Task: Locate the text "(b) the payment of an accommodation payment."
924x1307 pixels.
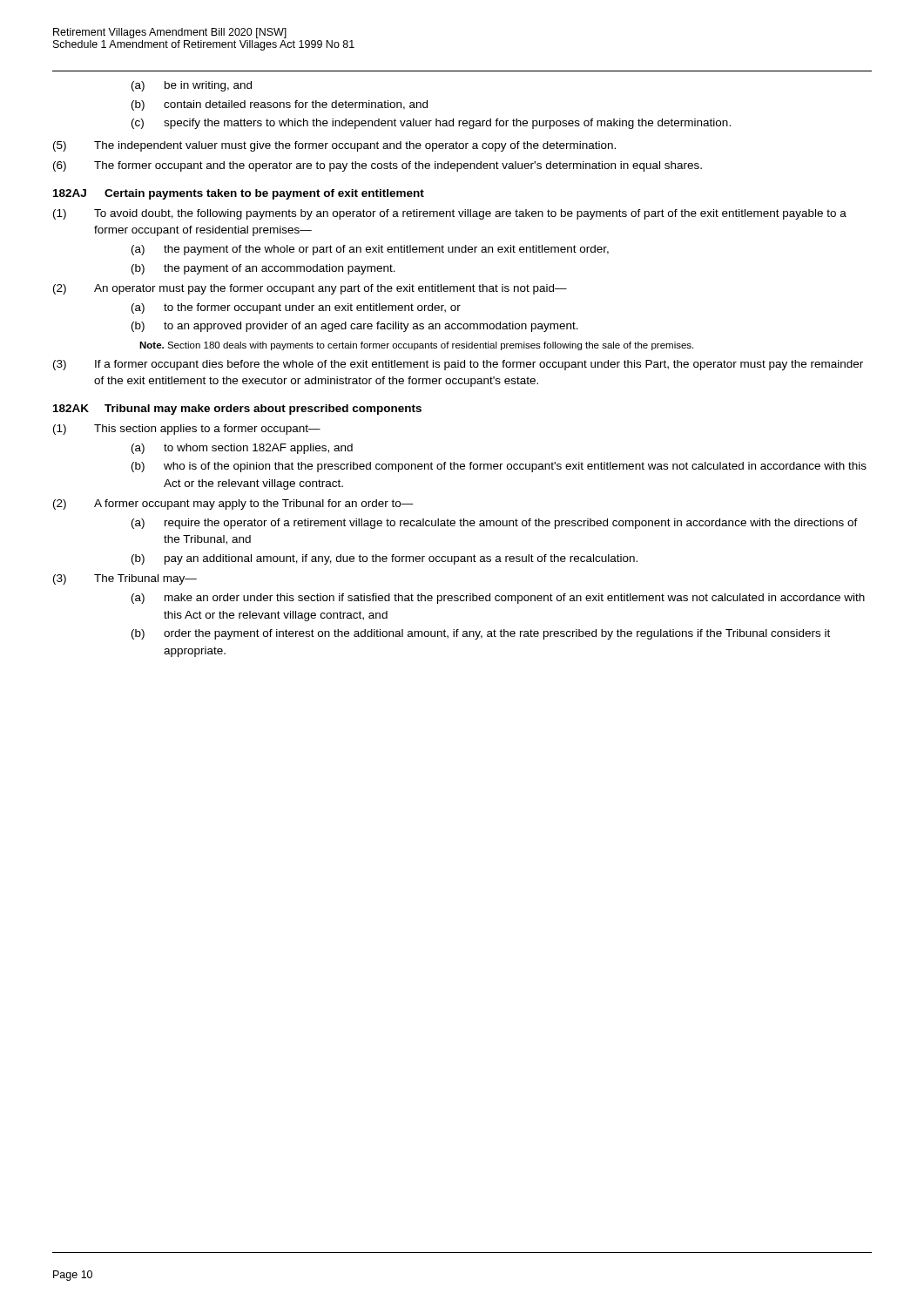Action: click(263, 269)
